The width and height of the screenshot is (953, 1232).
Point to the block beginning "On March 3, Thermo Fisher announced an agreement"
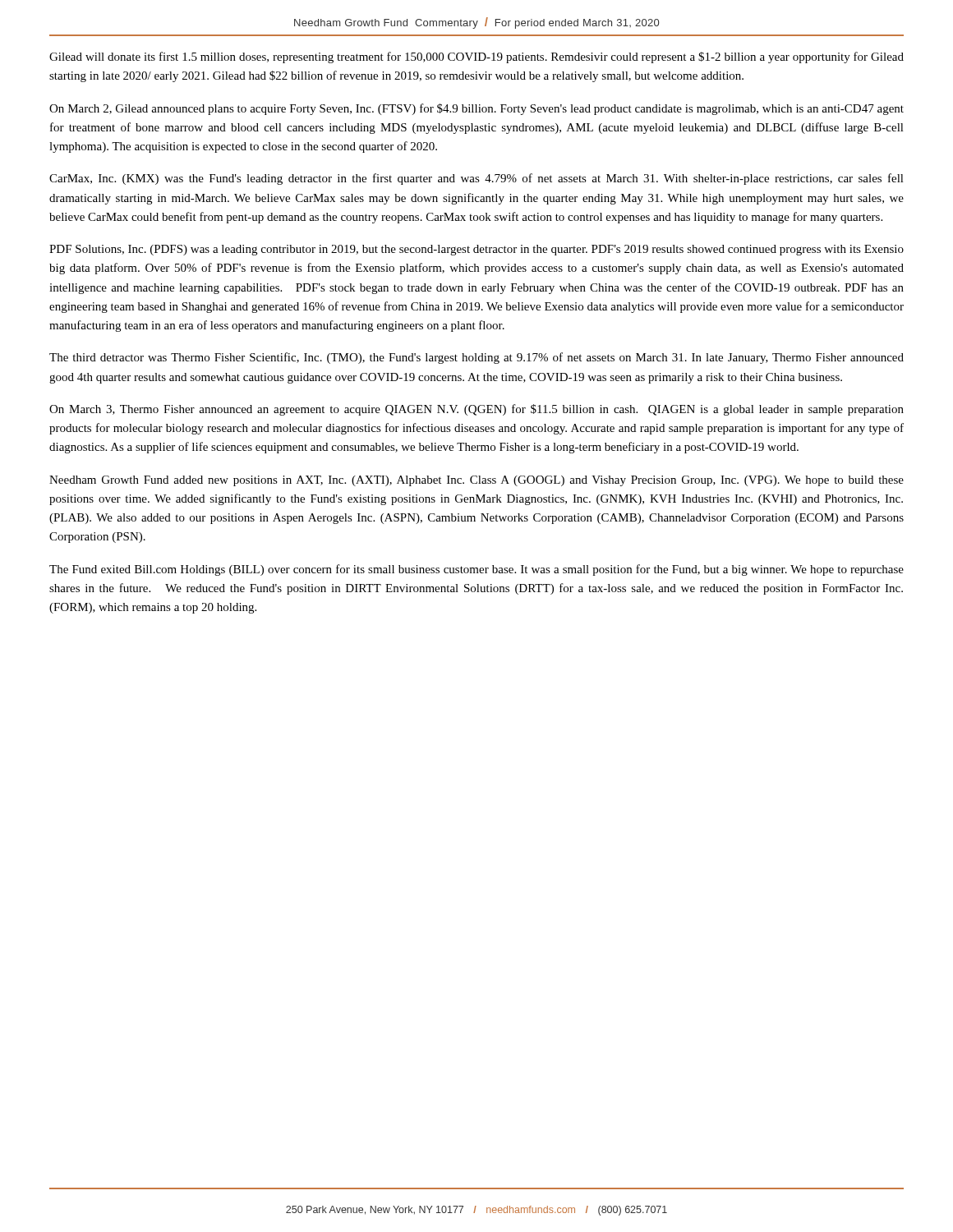click(476, 428)
